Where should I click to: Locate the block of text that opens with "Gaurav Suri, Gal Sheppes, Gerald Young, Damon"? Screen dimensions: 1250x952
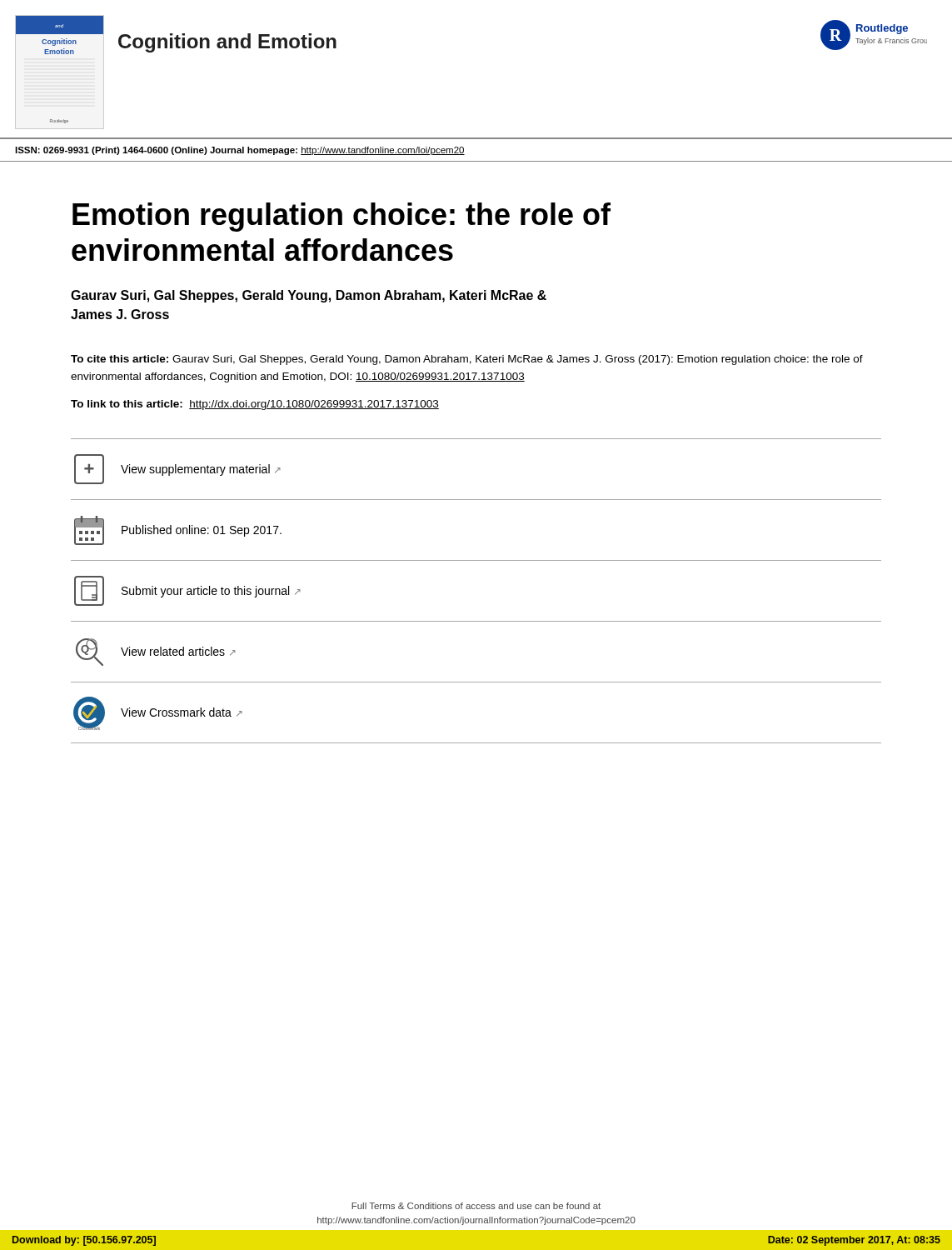tap(309, 305)
